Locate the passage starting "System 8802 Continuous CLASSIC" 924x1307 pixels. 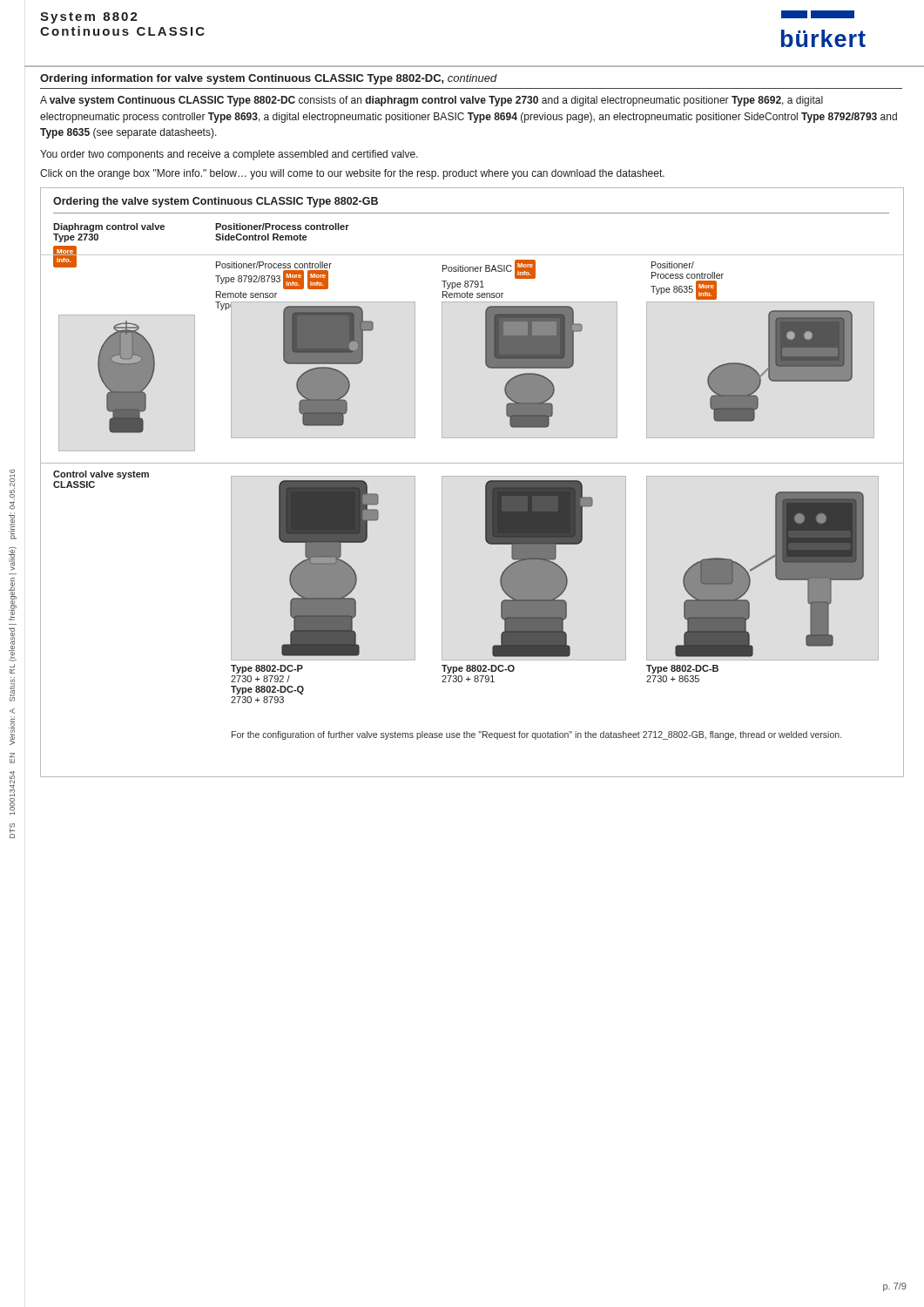(123, 24)
